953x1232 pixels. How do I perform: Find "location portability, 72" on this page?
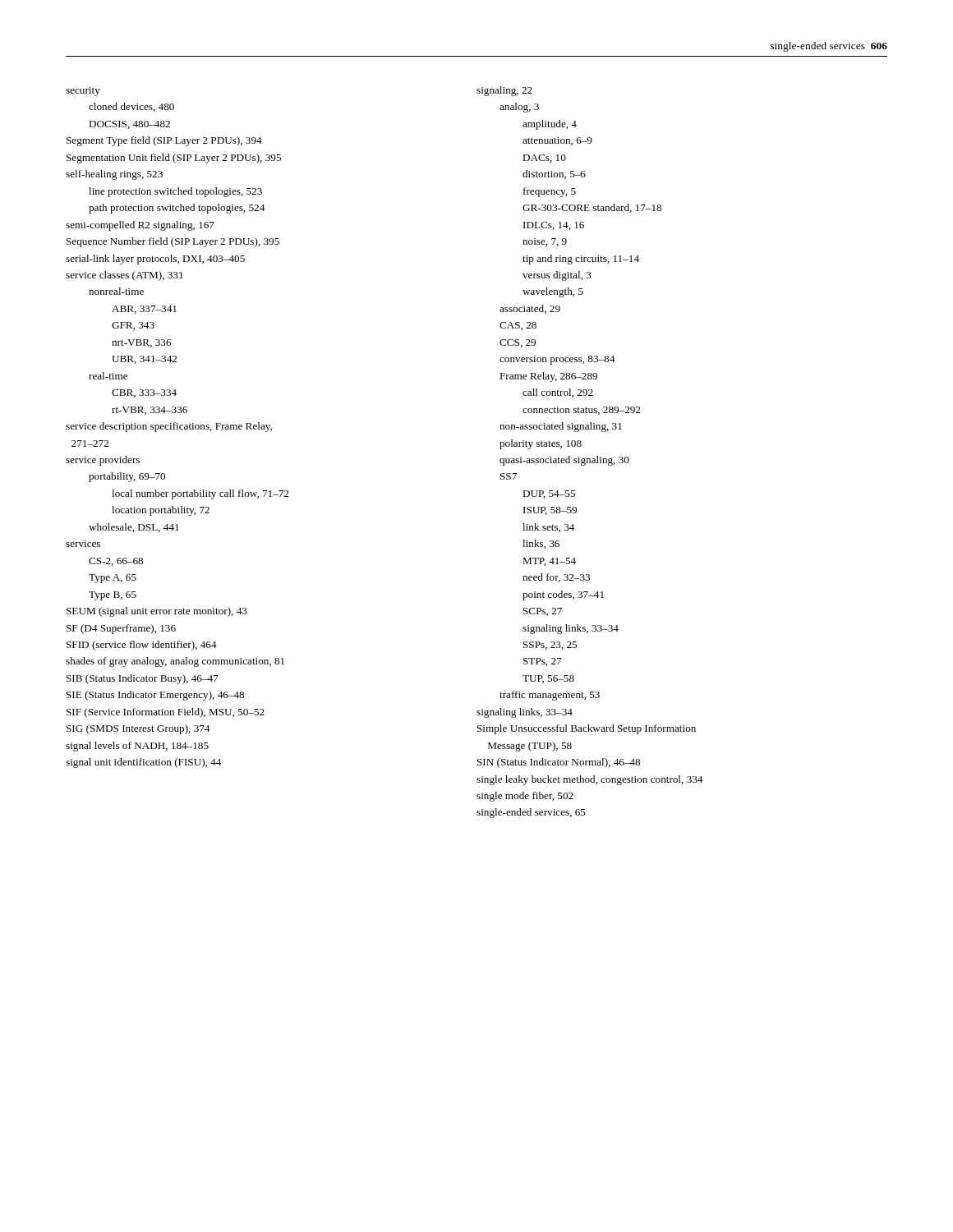(161, 510)
